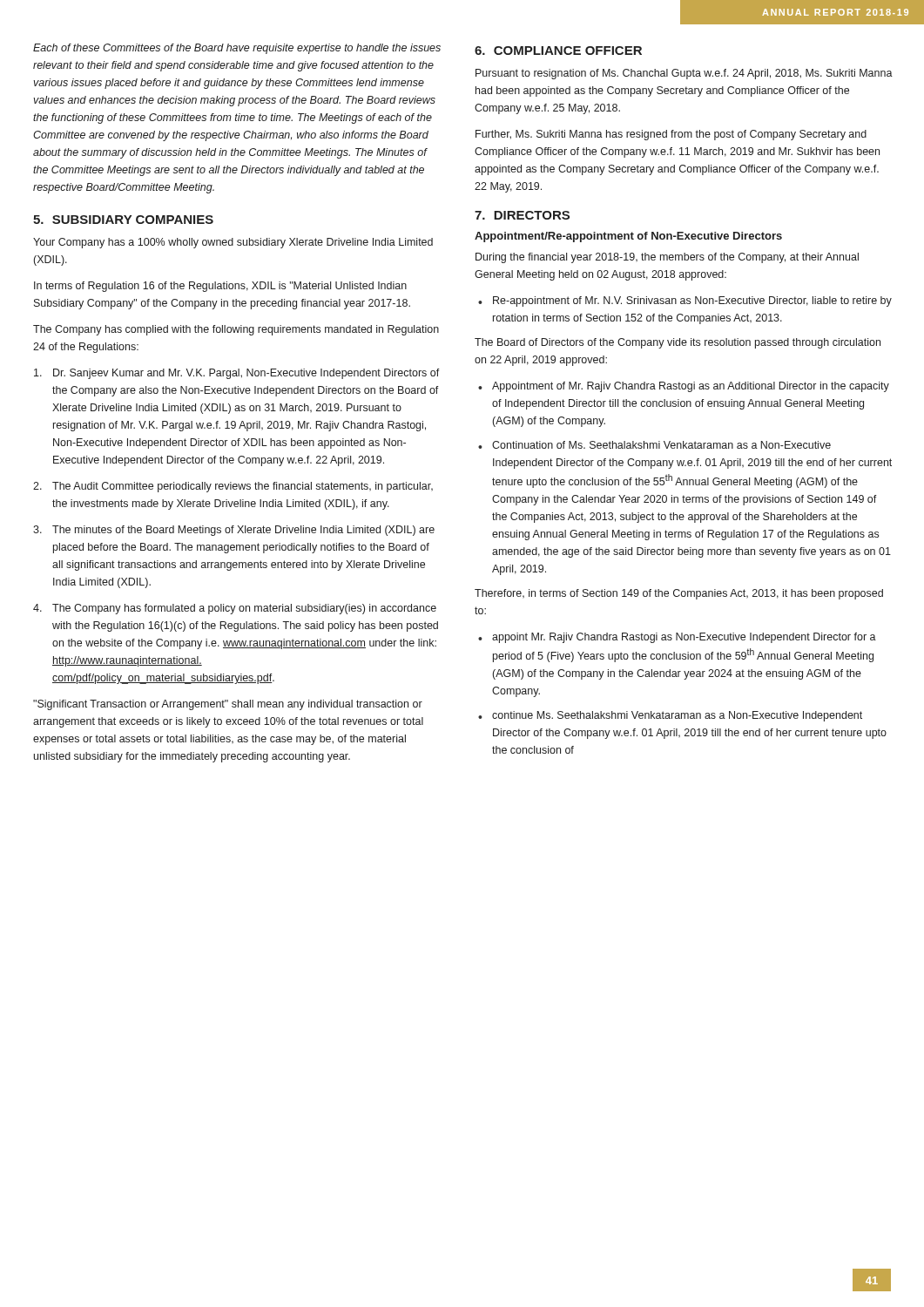Locate the list item that says "• Re-appointment of Mr. N.V. Srinivasan as"
924x1307 pixels.
[685, 309]
